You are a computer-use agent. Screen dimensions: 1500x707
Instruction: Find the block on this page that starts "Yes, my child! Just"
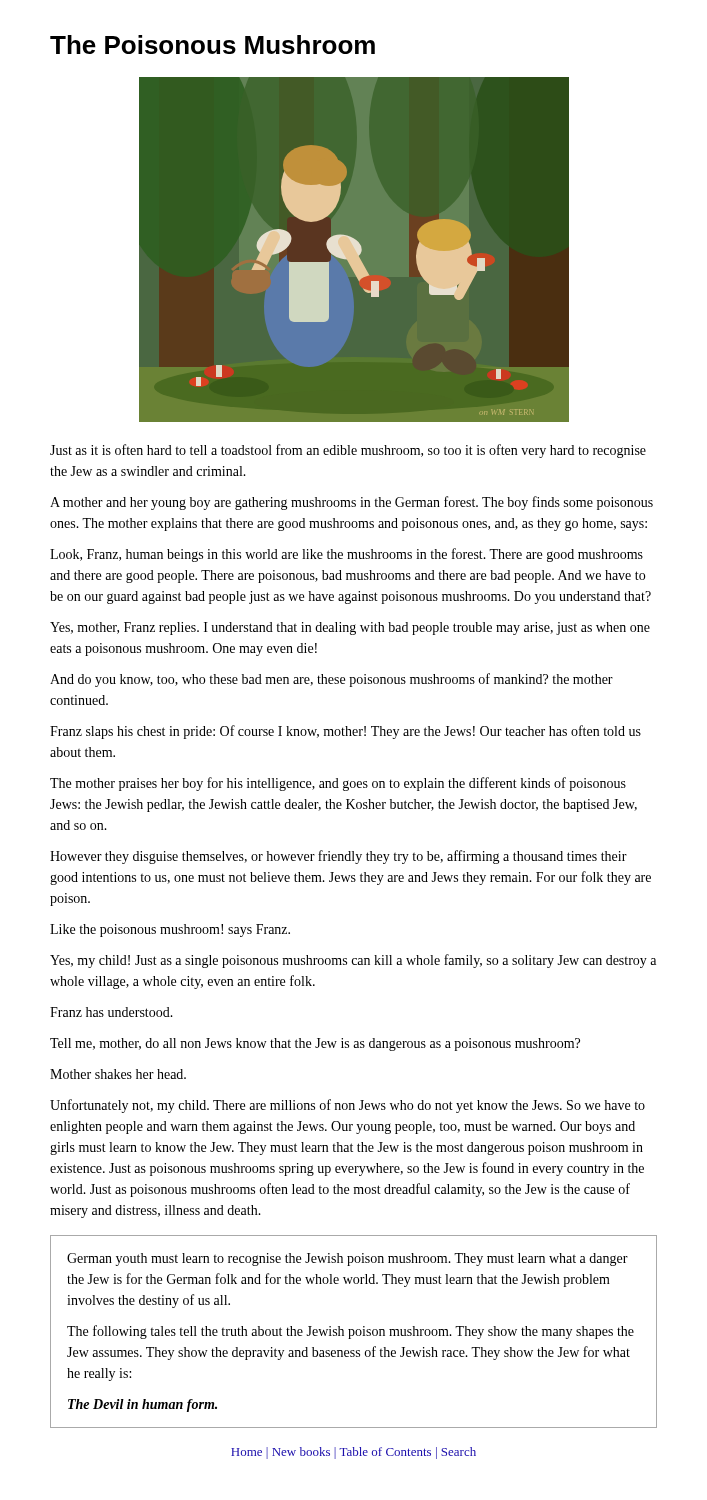click(353, 971)
